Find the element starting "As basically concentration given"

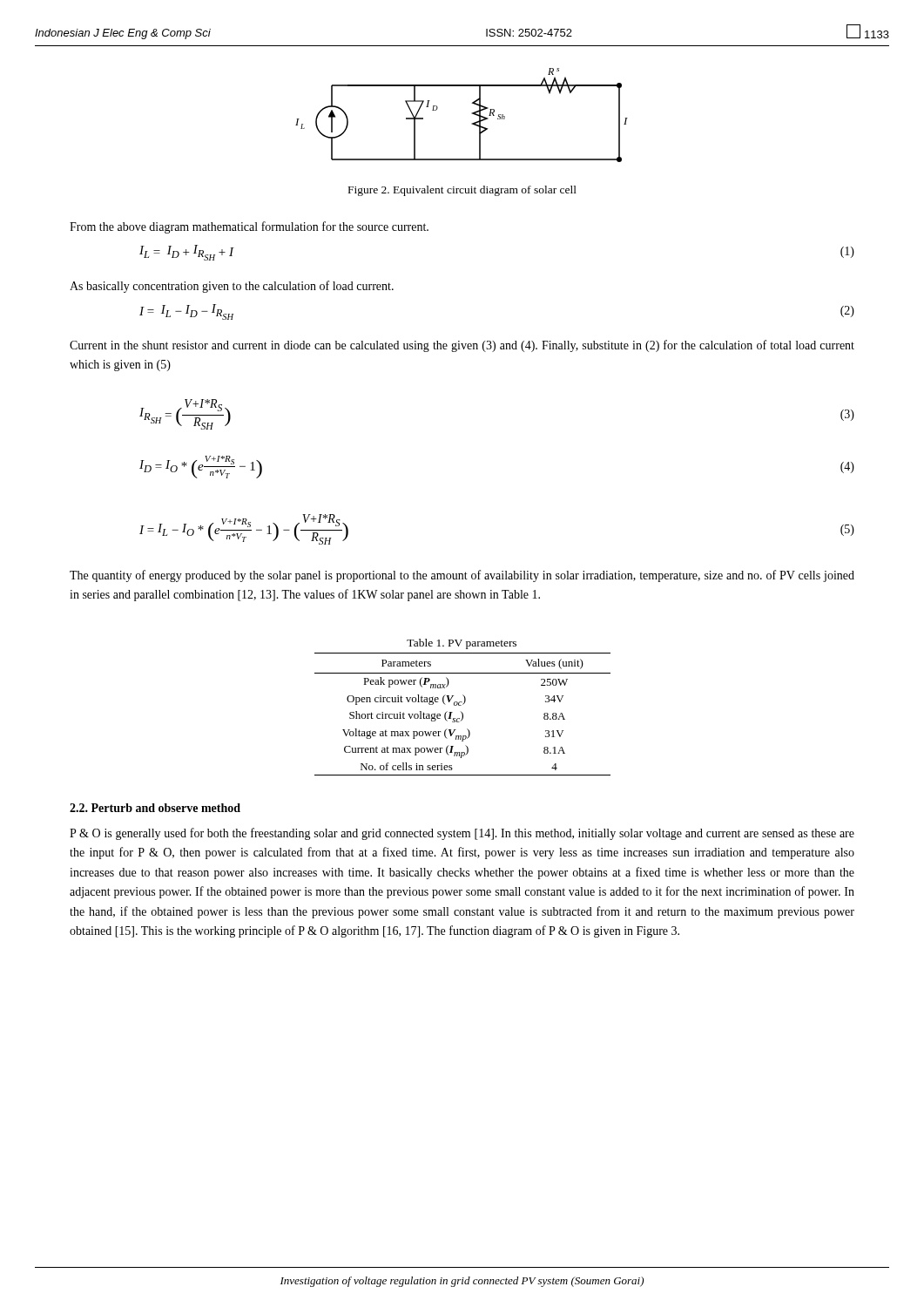click(x=232, y=286)
